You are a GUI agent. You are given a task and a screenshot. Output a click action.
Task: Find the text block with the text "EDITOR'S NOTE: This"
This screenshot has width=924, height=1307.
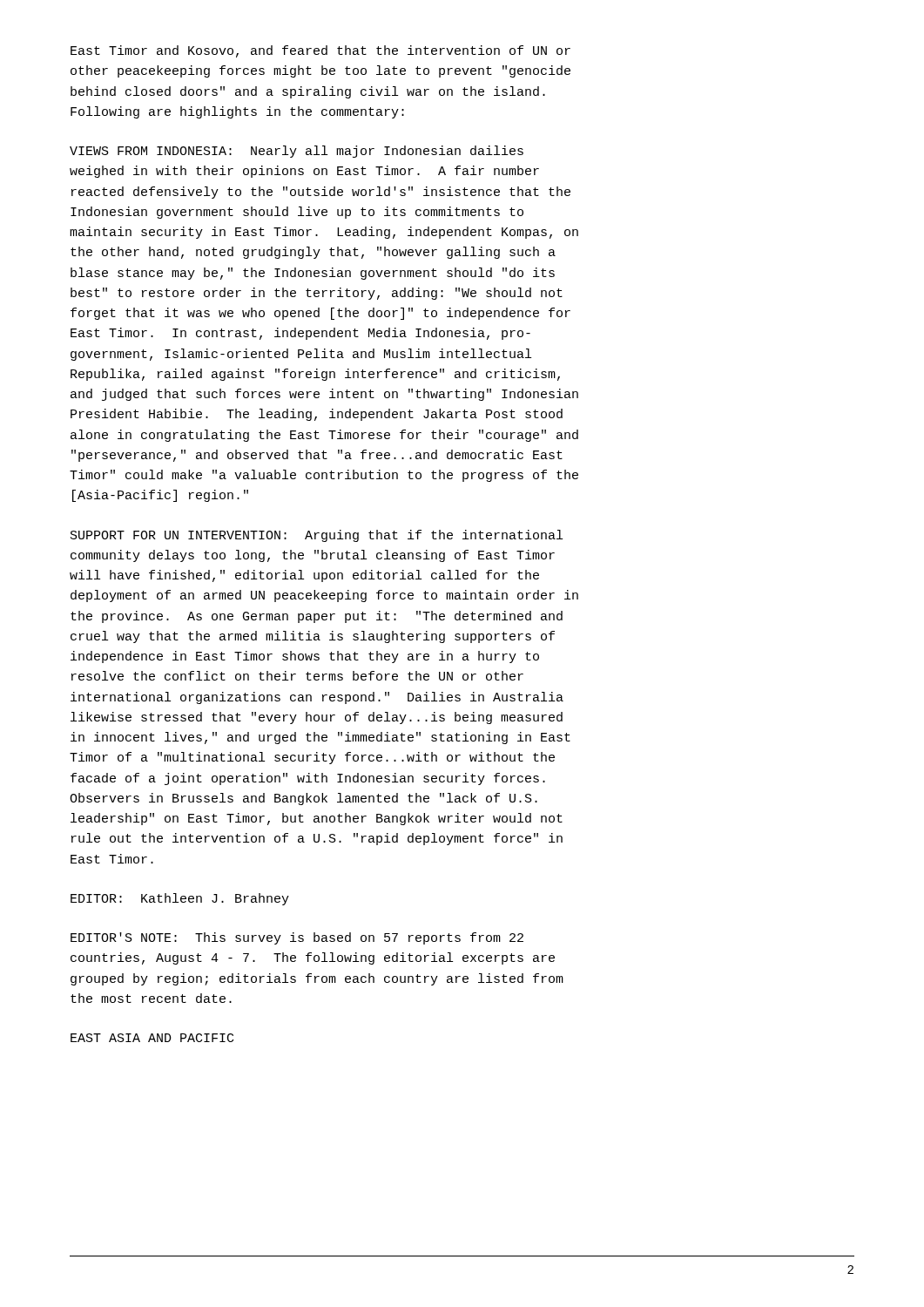pyautogui.click(x=317, y=969)
